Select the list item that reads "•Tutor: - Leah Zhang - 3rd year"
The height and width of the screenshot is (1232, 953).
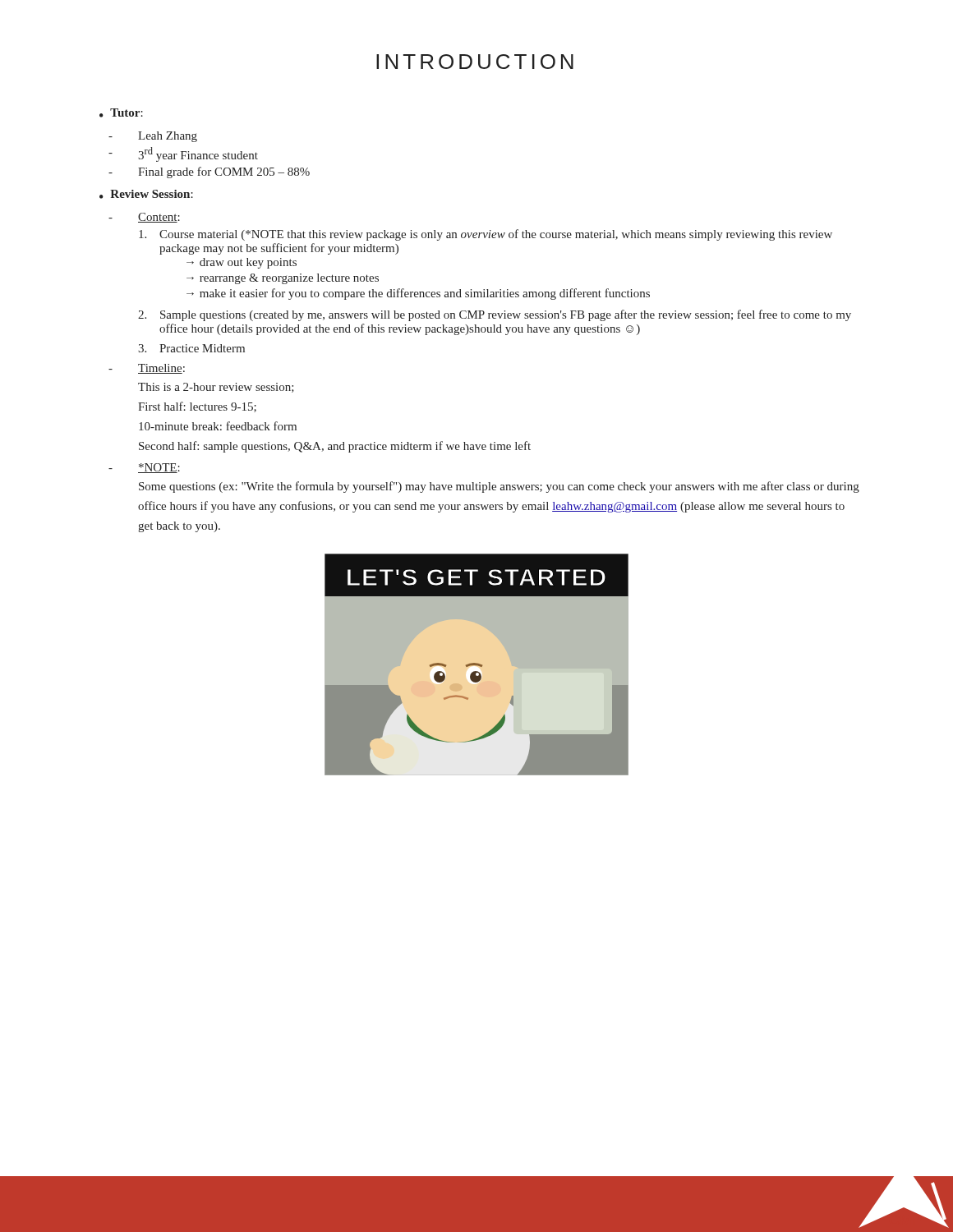coord(121,113)
